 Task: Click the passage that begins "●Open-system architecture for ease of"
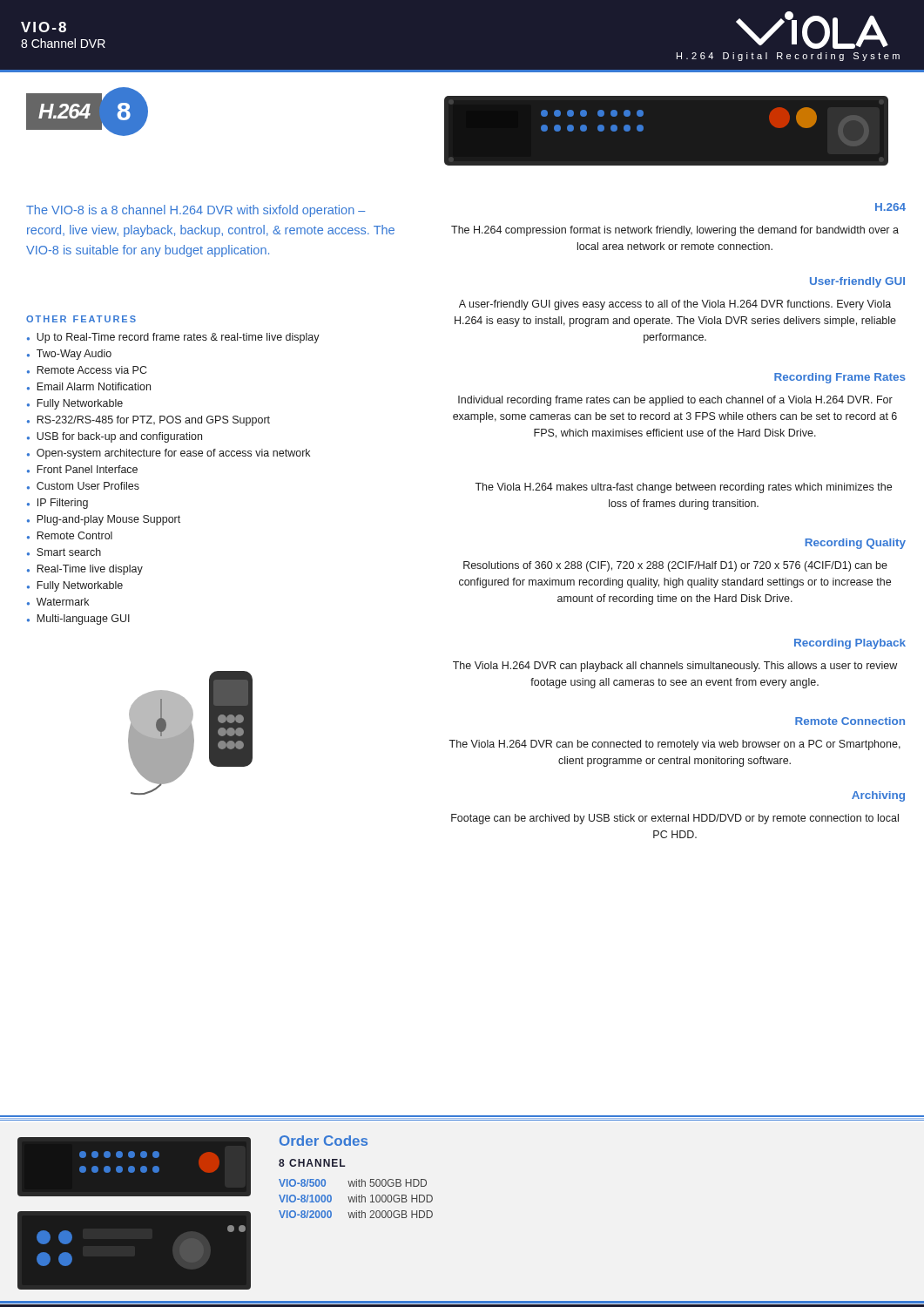tap(168, 453)
